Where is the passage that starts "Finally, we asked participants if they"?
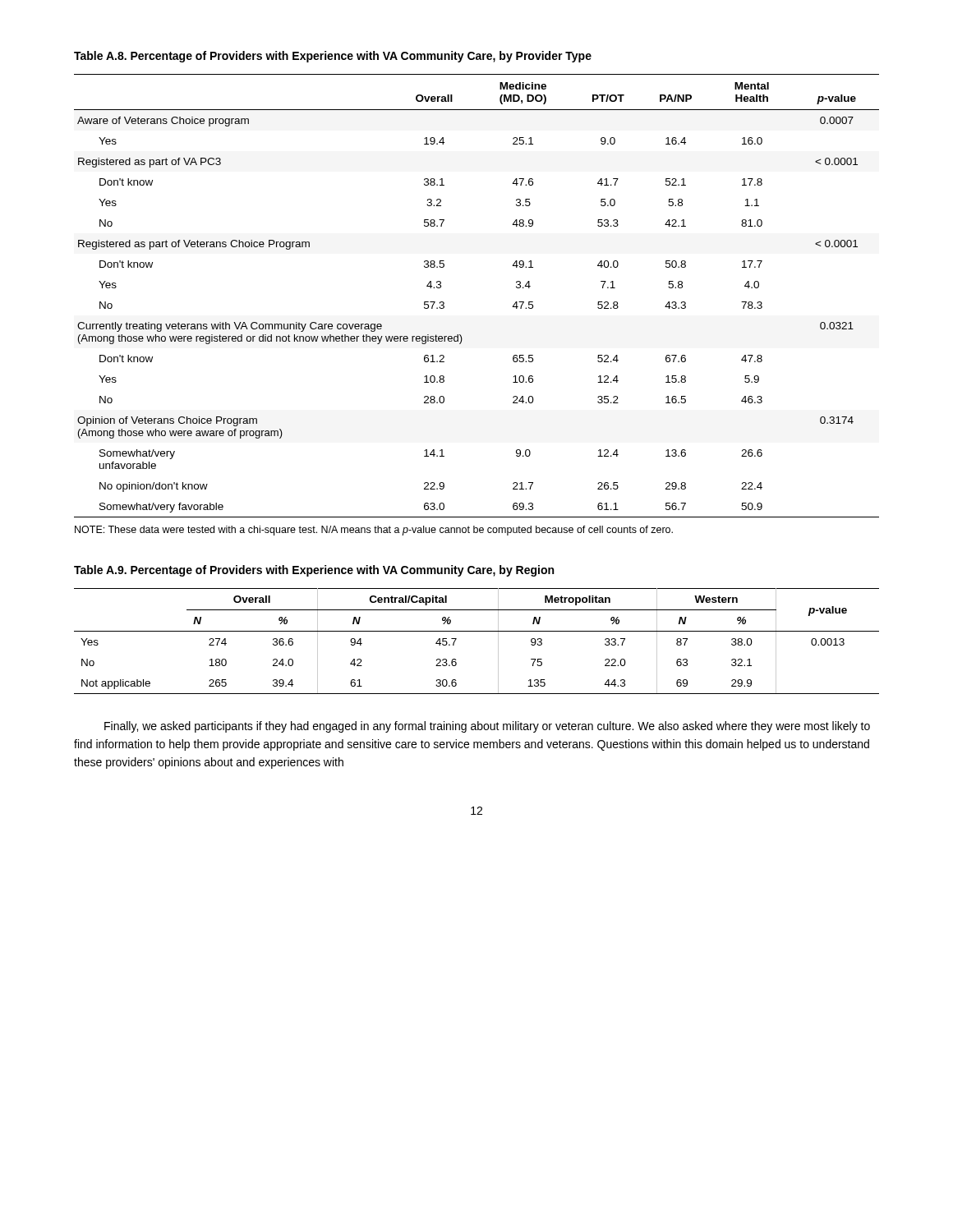 coord(472,744)
